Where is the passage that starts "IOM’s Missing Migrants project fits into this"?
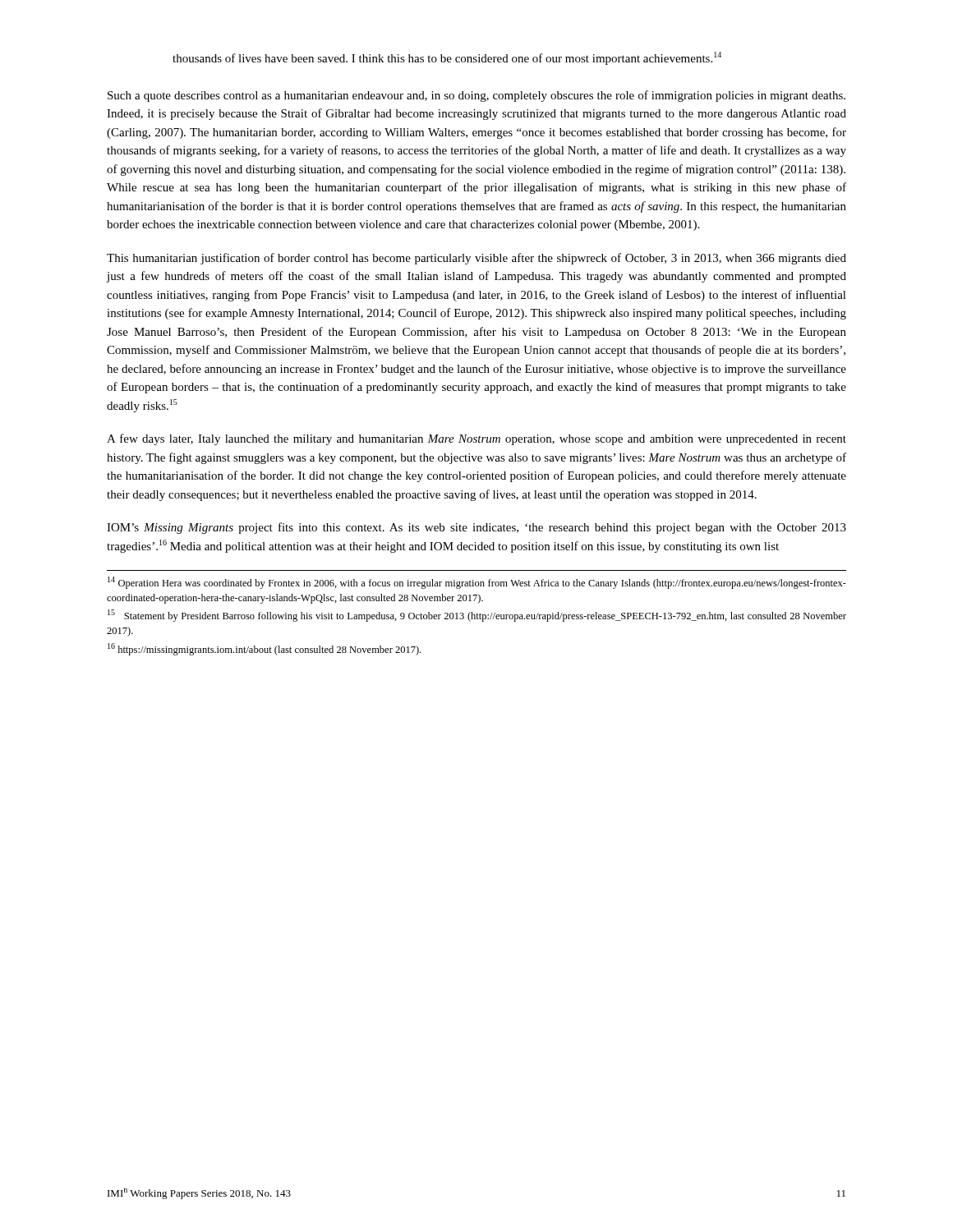The width and height of the screenshot is (953, 1232). point(476,537)
